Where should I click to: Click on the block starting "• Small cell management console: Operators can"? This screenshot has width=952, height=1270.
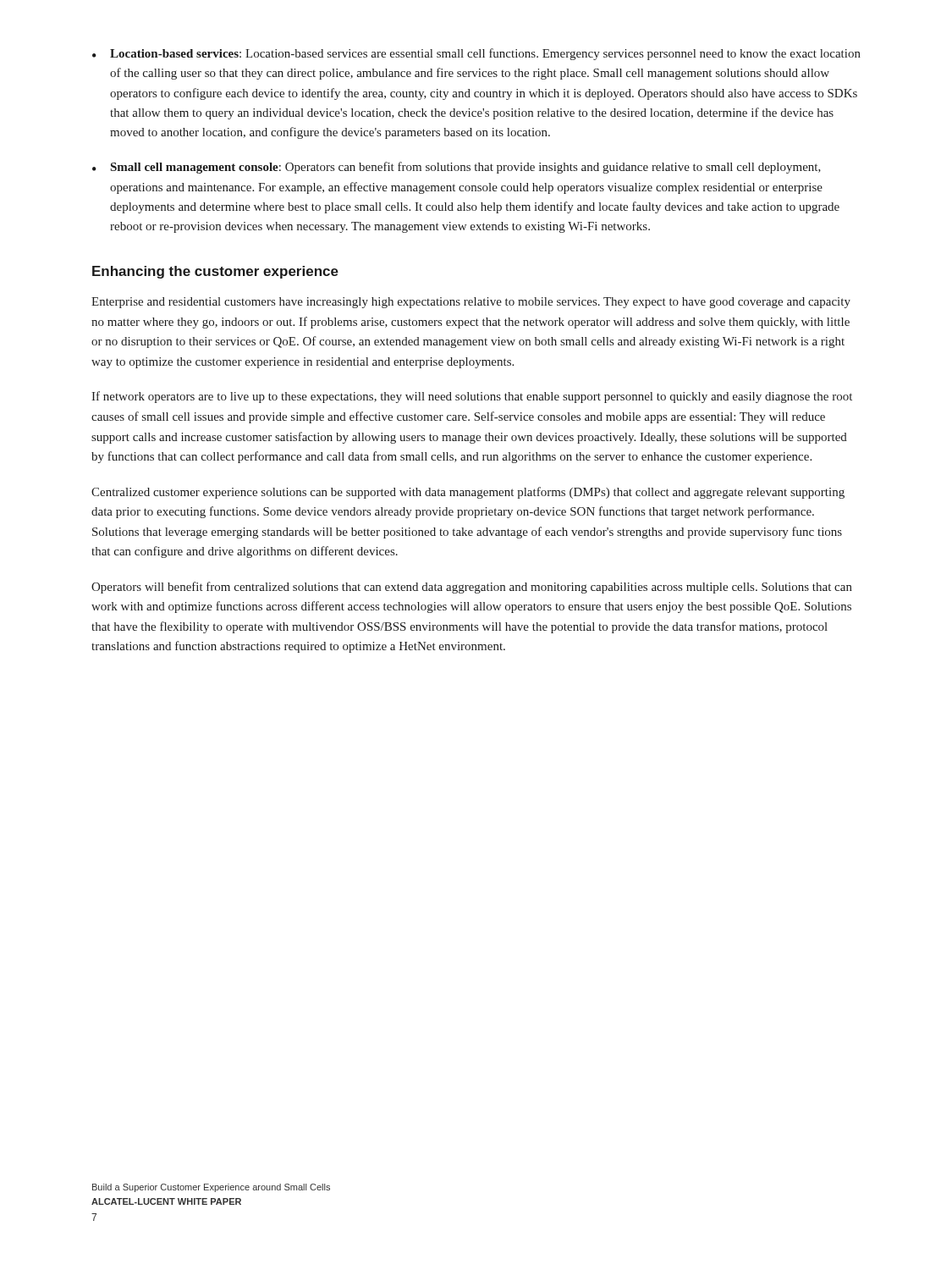pyautogui.click(x=476, y=197)
